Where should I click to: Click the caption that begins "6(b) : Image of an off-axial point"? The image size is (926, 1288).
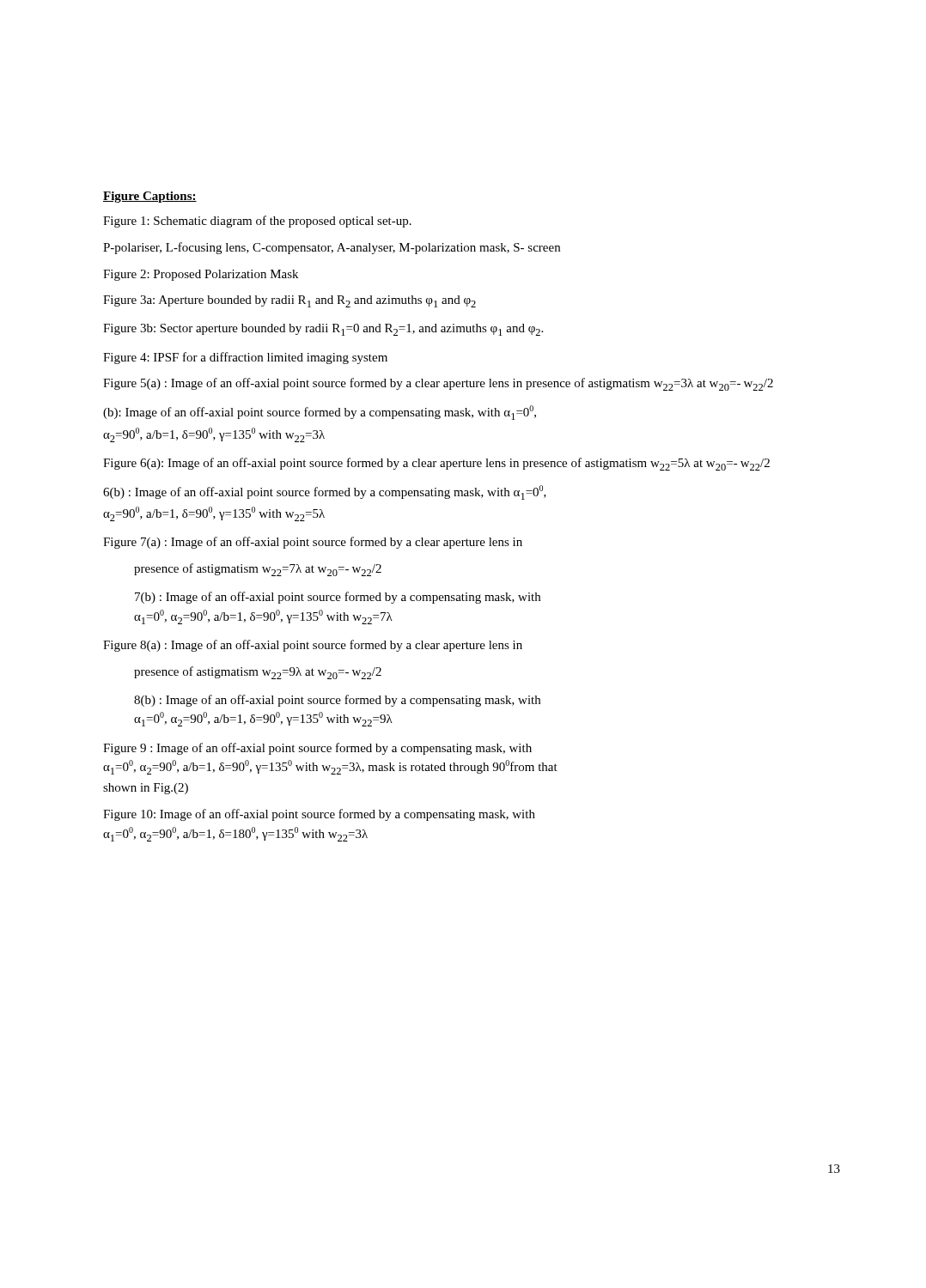(325, 503)
